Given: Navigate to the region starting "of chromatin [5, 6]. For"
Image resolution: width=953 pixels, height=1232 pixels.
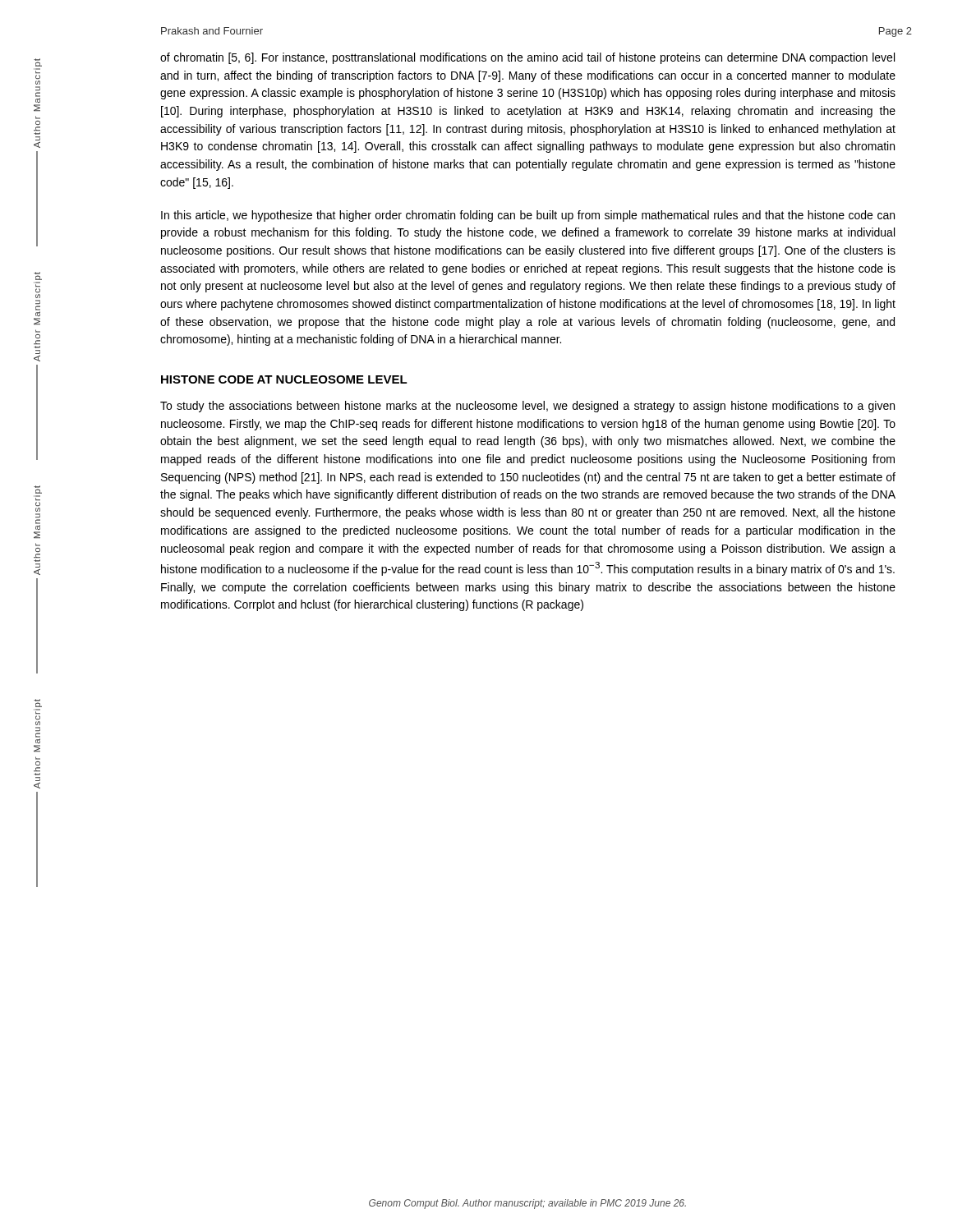Looking at the screenshot, I should pos(528,120).
